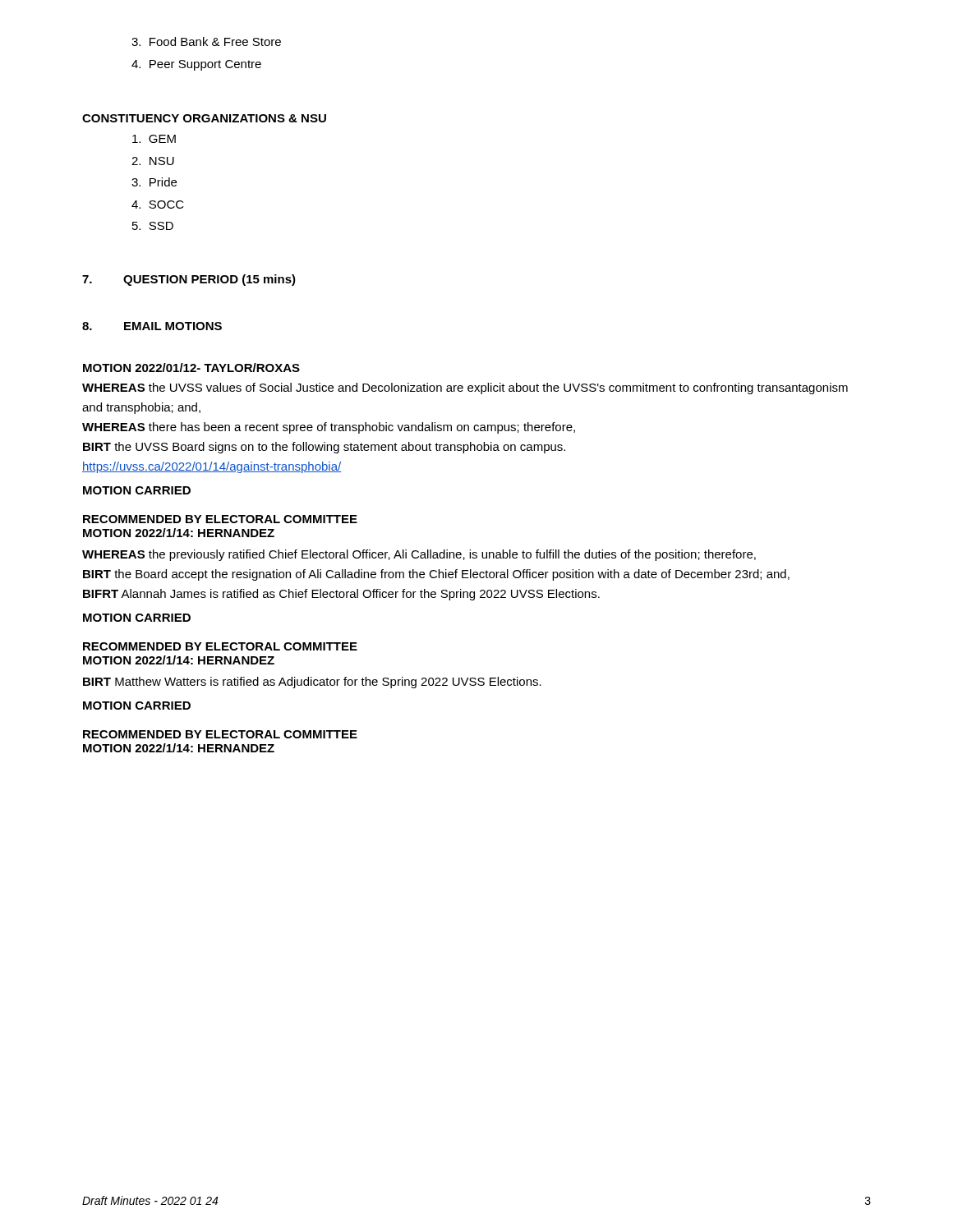Point to "3. Pride"
The height and width of the screenshot is (1232, 953).
[154, 182]
